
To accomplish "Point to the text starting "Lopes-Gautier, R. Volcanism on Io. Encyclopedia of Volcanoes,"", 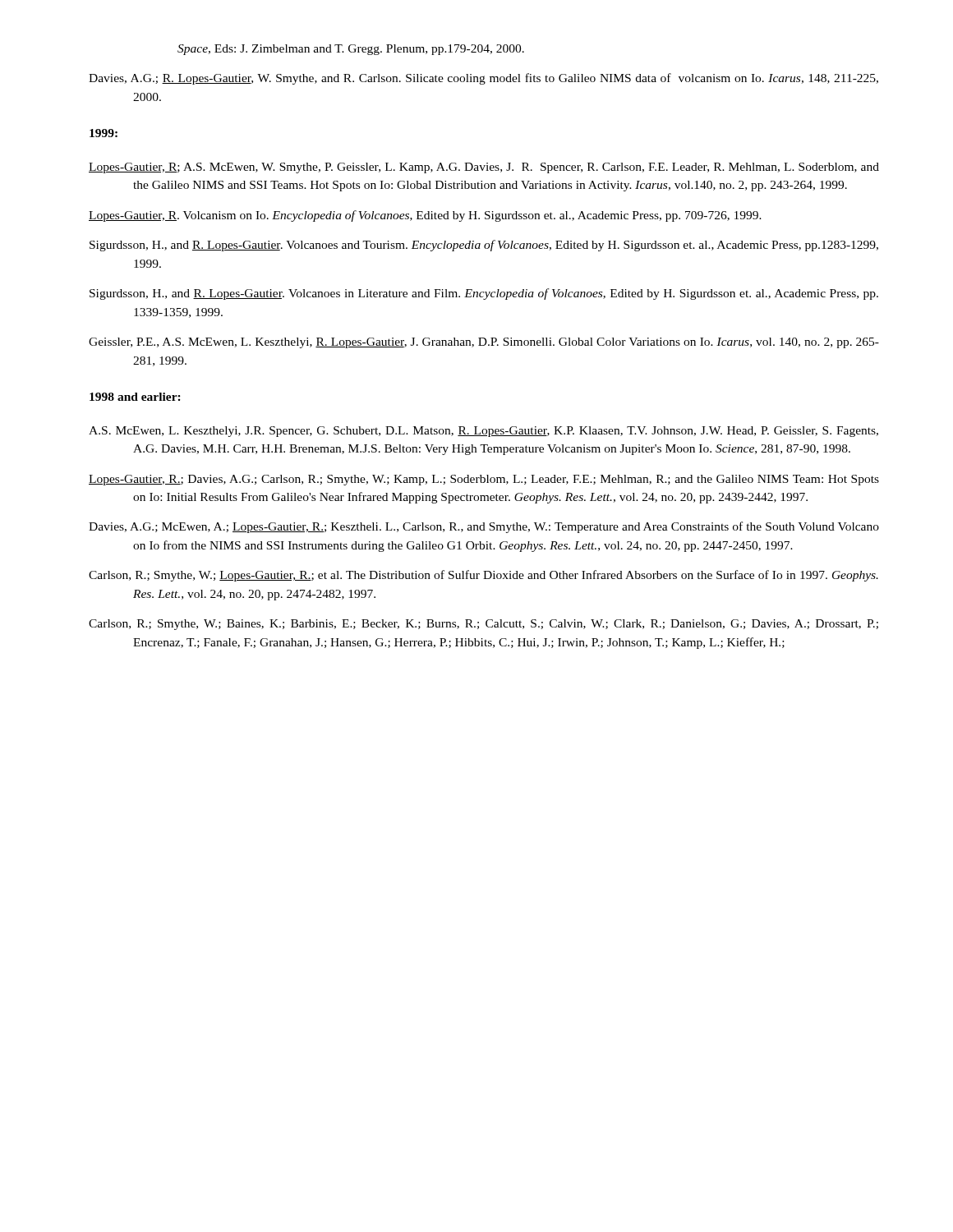I will coord(425,215).
